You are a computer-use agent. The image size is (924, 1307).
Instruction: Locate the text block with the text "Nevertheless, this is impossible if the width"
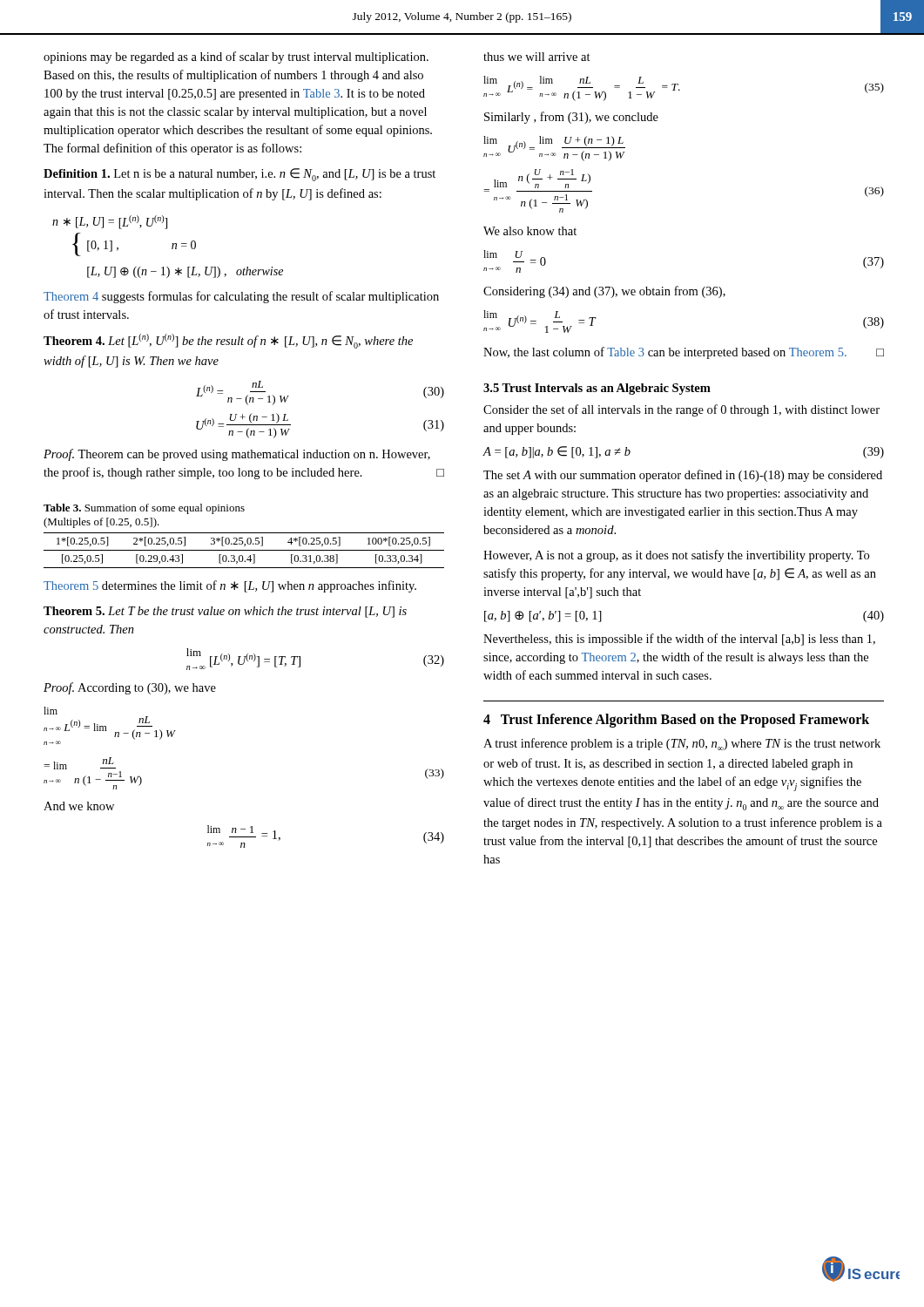click(x=684, y=657)
